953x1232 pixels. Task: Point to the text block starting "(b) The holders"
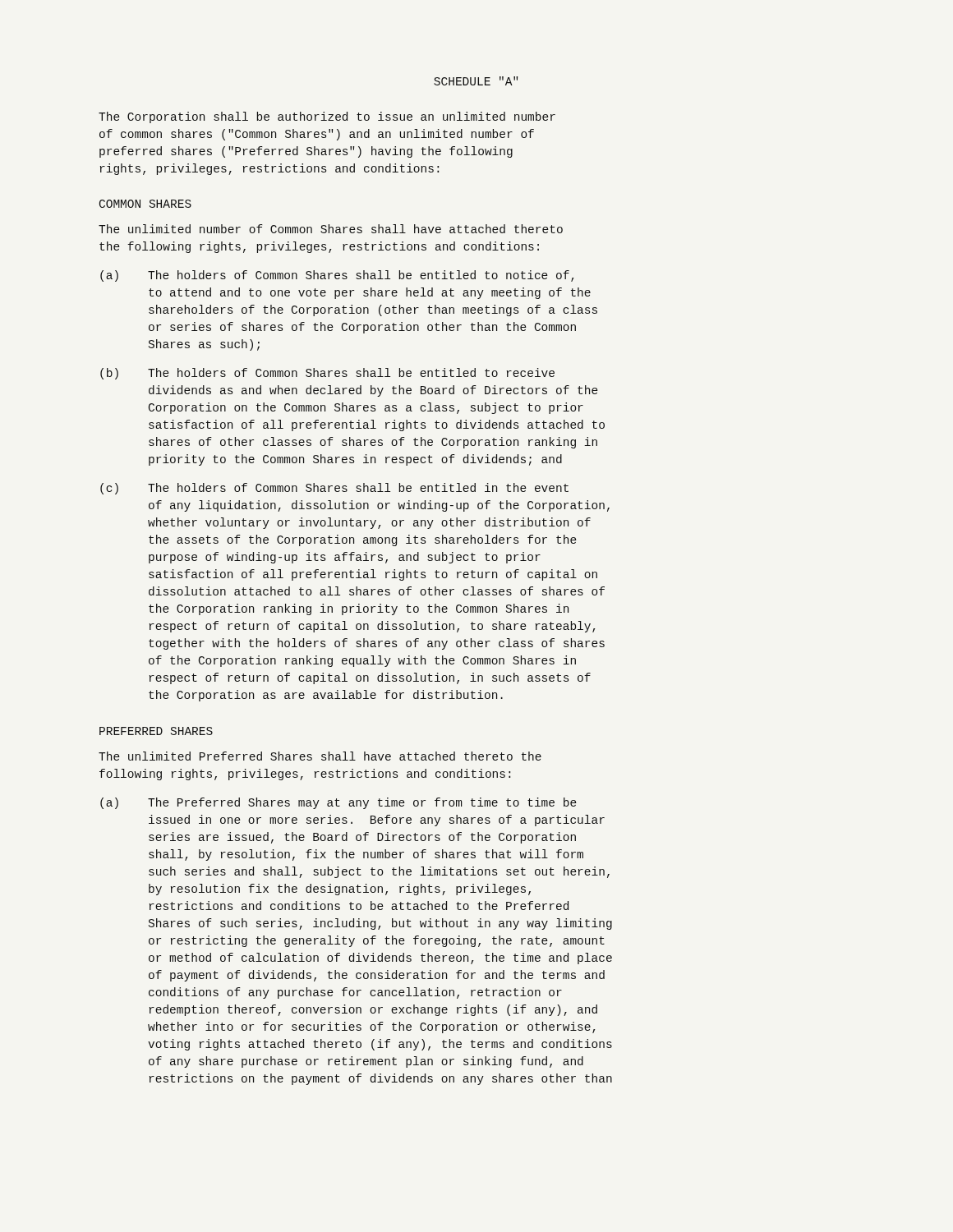pos(476,417)
